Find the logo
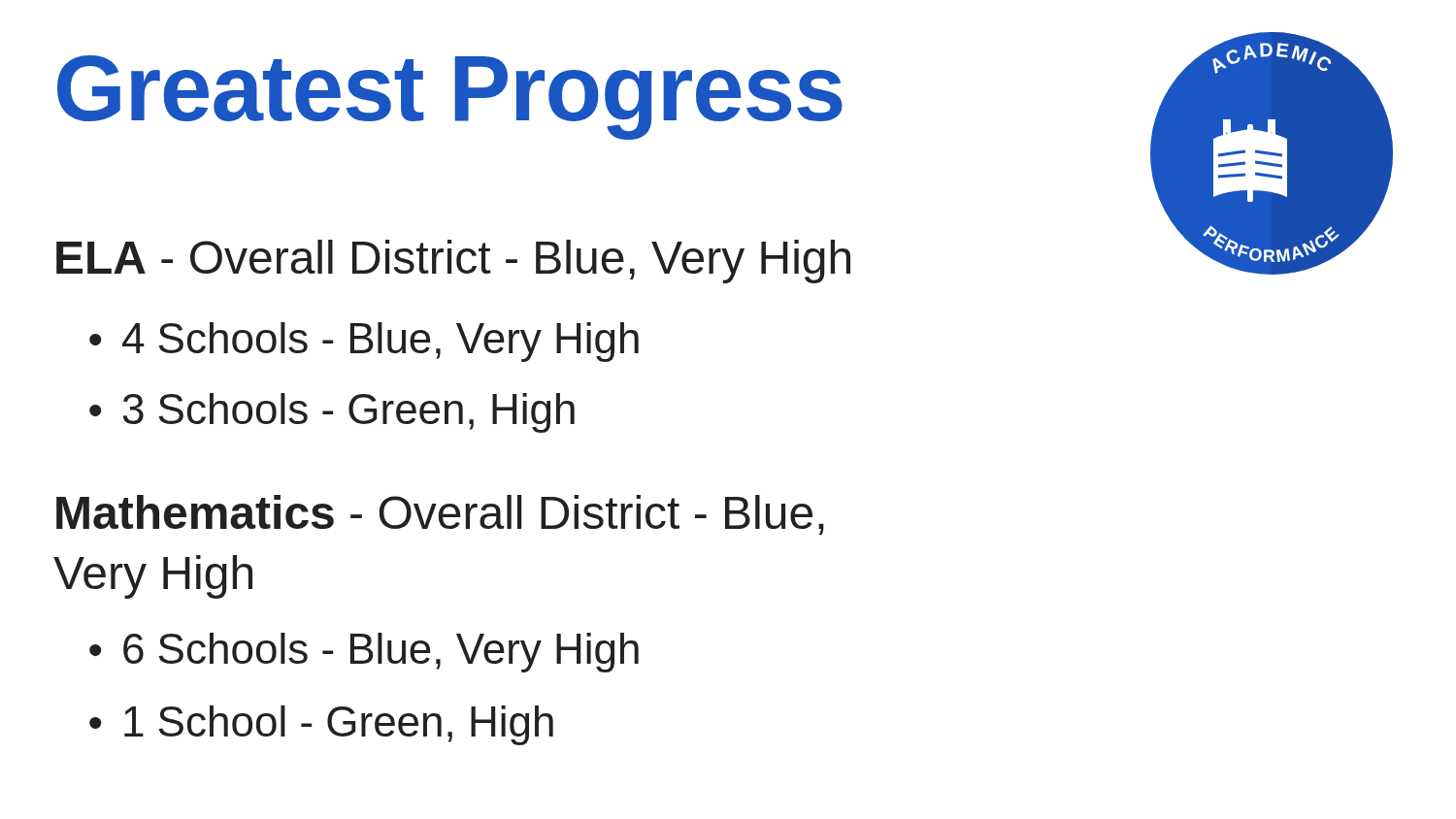Screen dimensions: 819x1456 (1272, 153)
